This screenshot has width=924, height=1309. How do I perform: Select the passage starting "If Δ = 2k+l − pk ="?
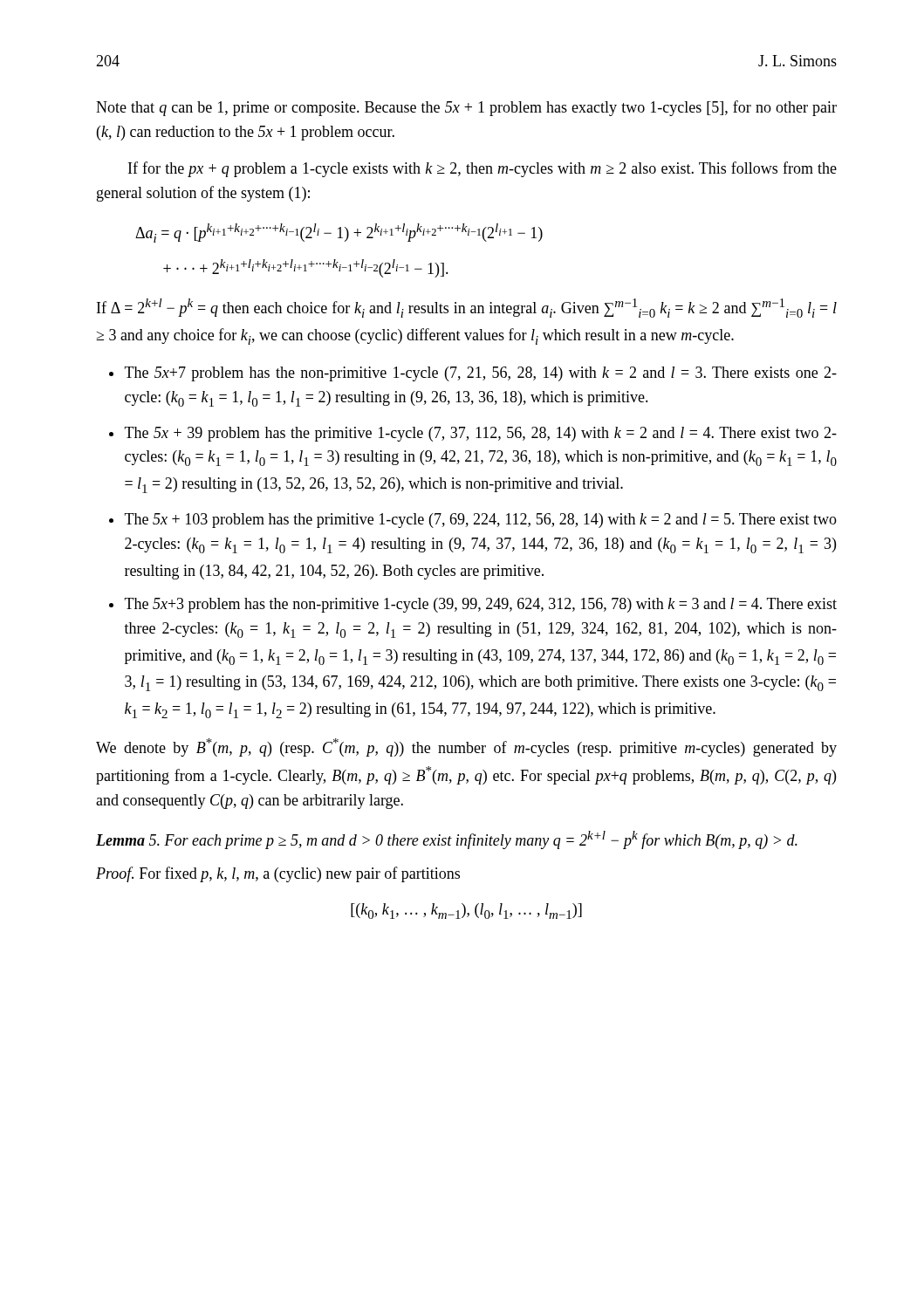point(466,322)
